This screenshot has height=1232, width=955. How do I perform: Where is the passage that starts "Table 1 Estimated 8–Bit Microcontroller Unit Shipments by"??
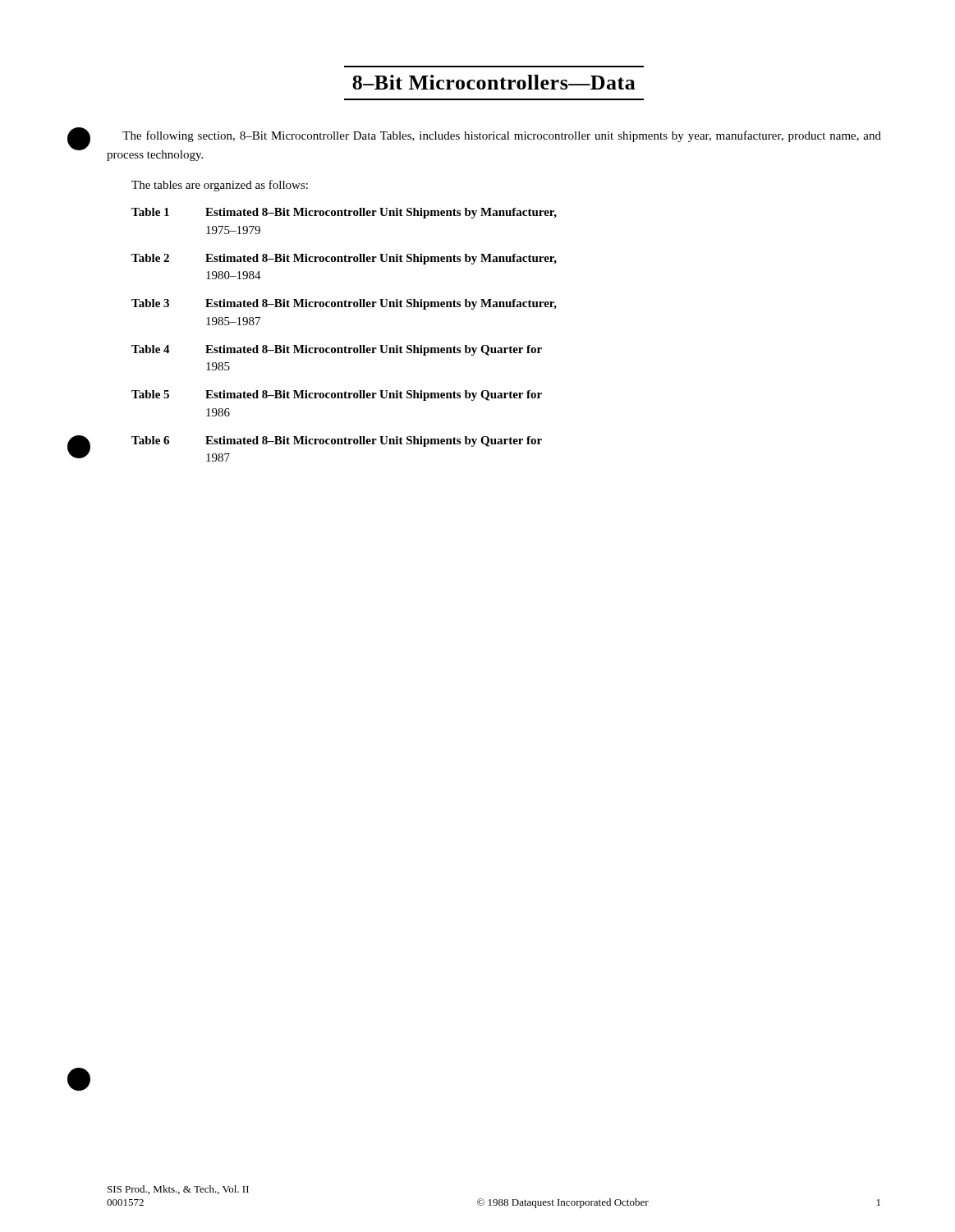pos(506,222)
